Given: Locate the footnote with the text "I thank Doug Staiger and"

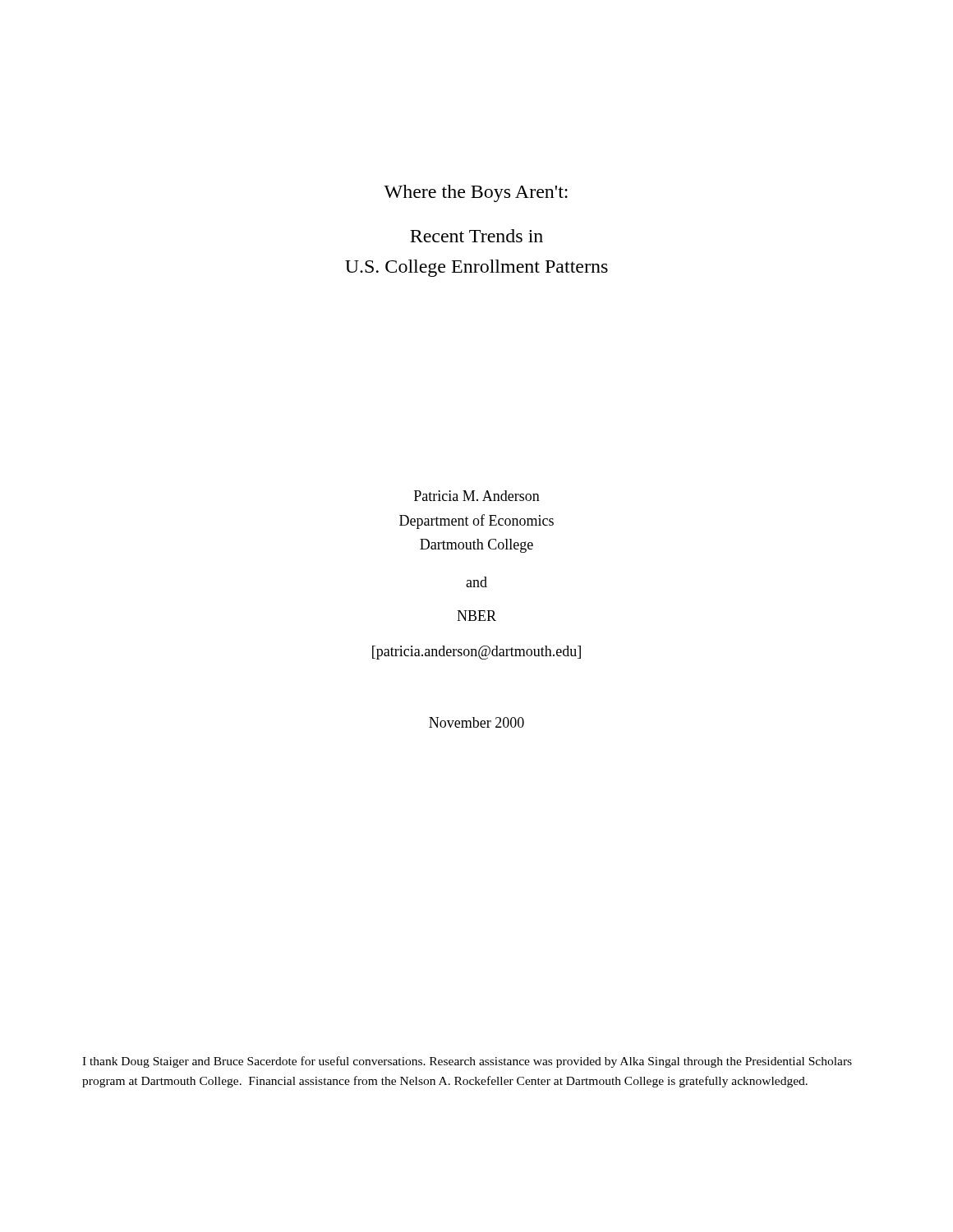Looking at the screenshot, I should (467, 1071).
